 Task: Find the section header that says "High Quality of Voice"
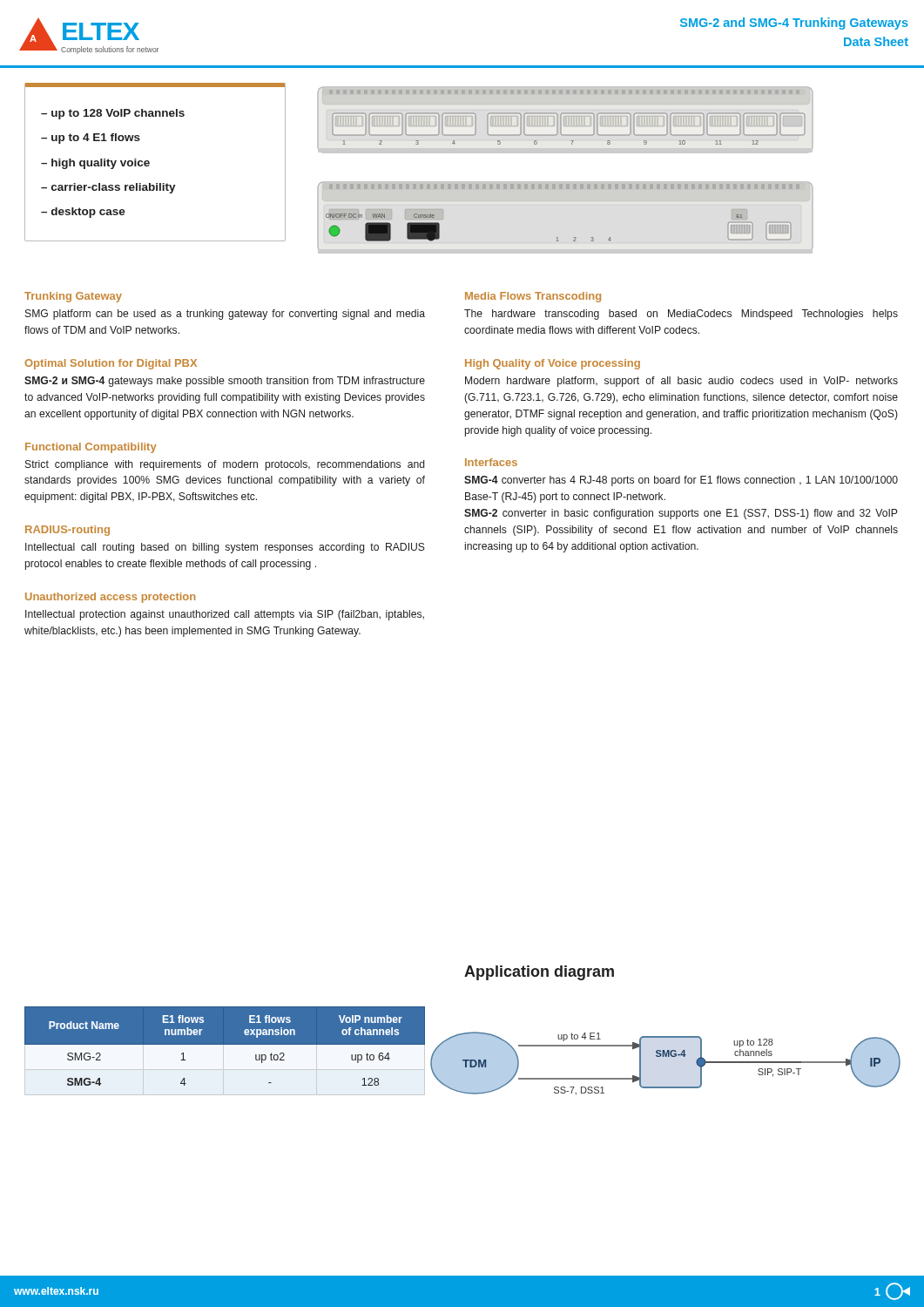(552, 363)
